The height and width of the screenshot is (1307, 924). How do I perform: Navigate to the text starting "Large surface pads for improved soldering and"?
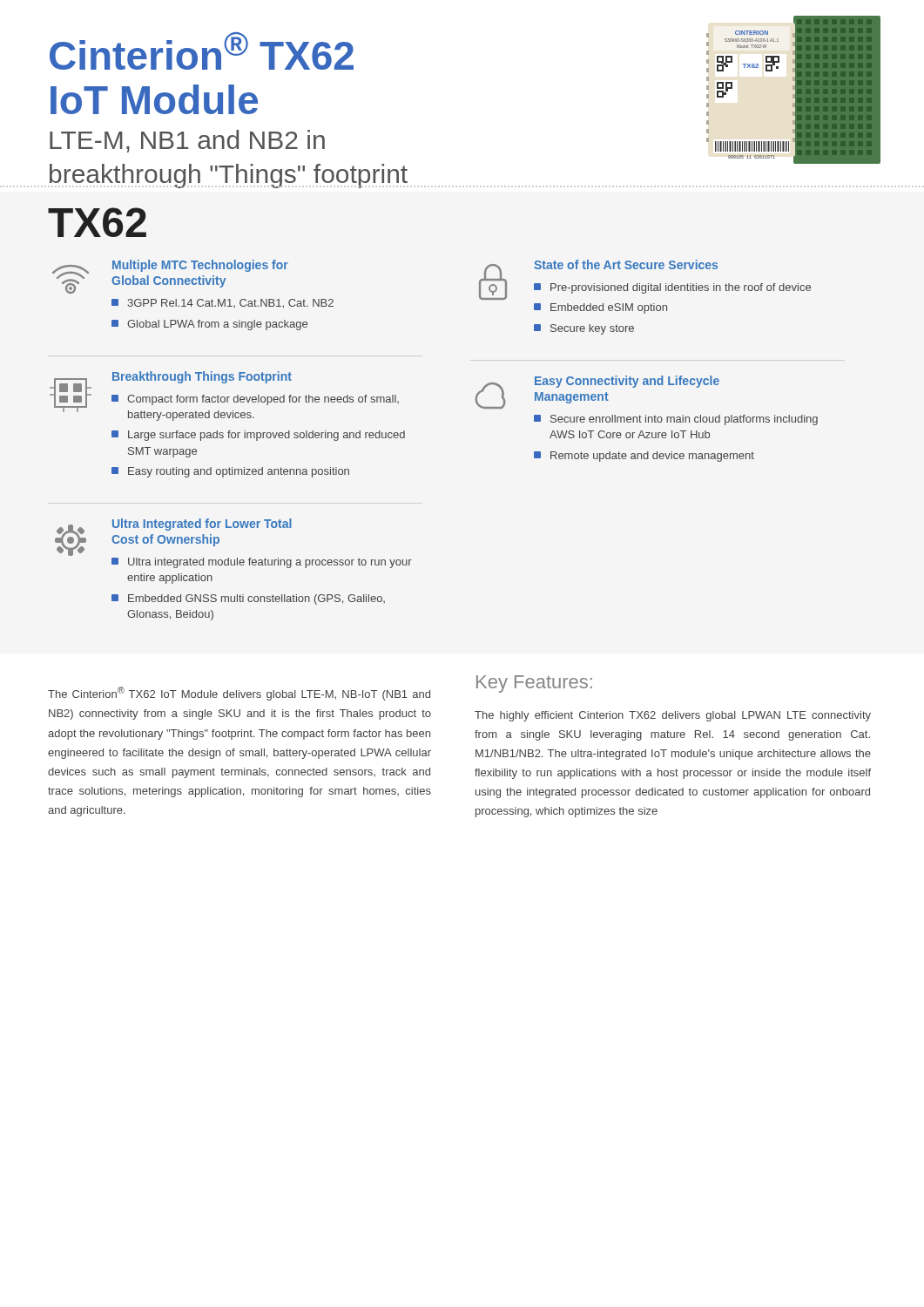click(x=266, y=443)
